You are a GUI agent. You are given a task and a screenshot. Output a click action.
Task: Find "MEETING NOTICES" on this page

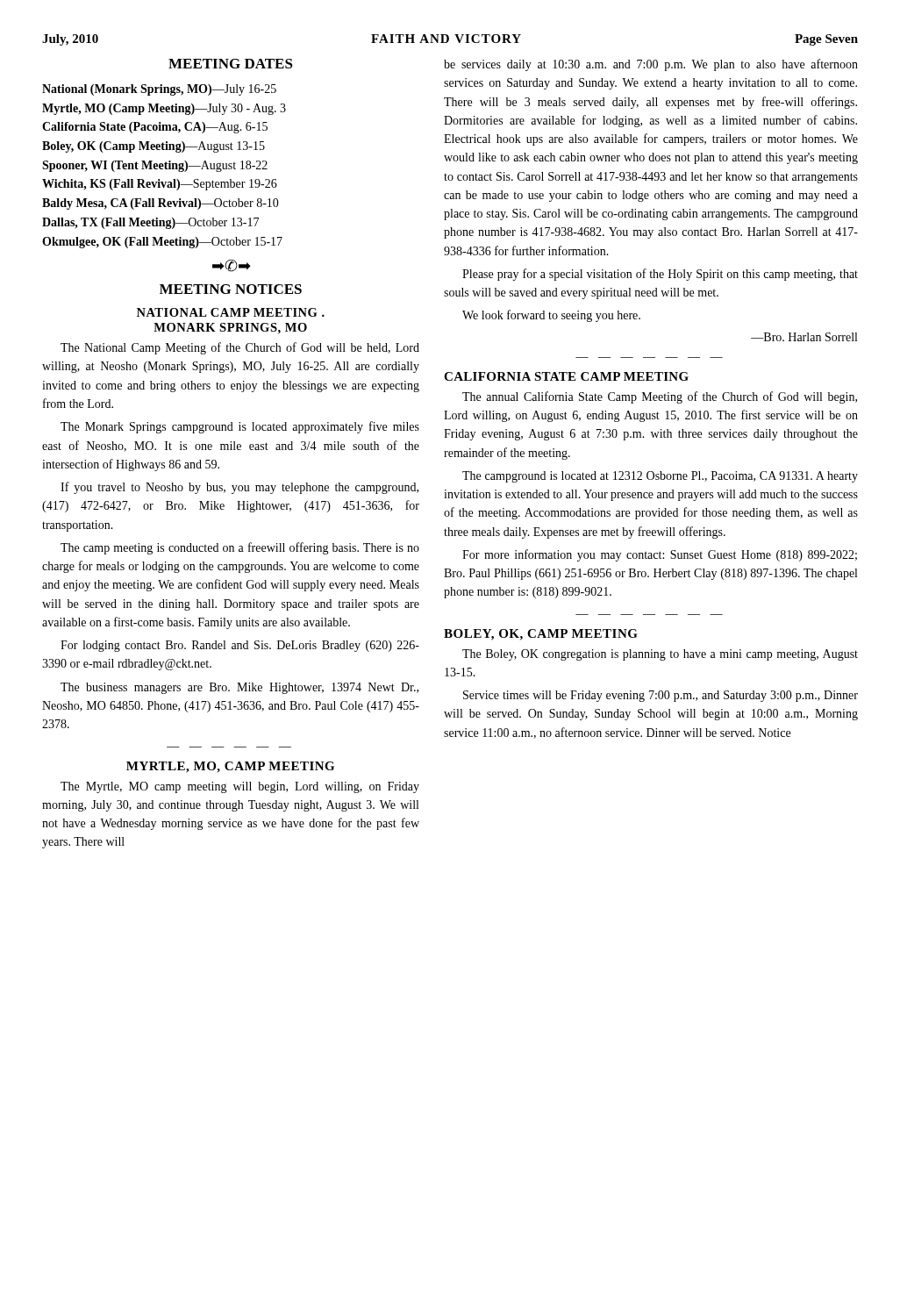(231, 289)
